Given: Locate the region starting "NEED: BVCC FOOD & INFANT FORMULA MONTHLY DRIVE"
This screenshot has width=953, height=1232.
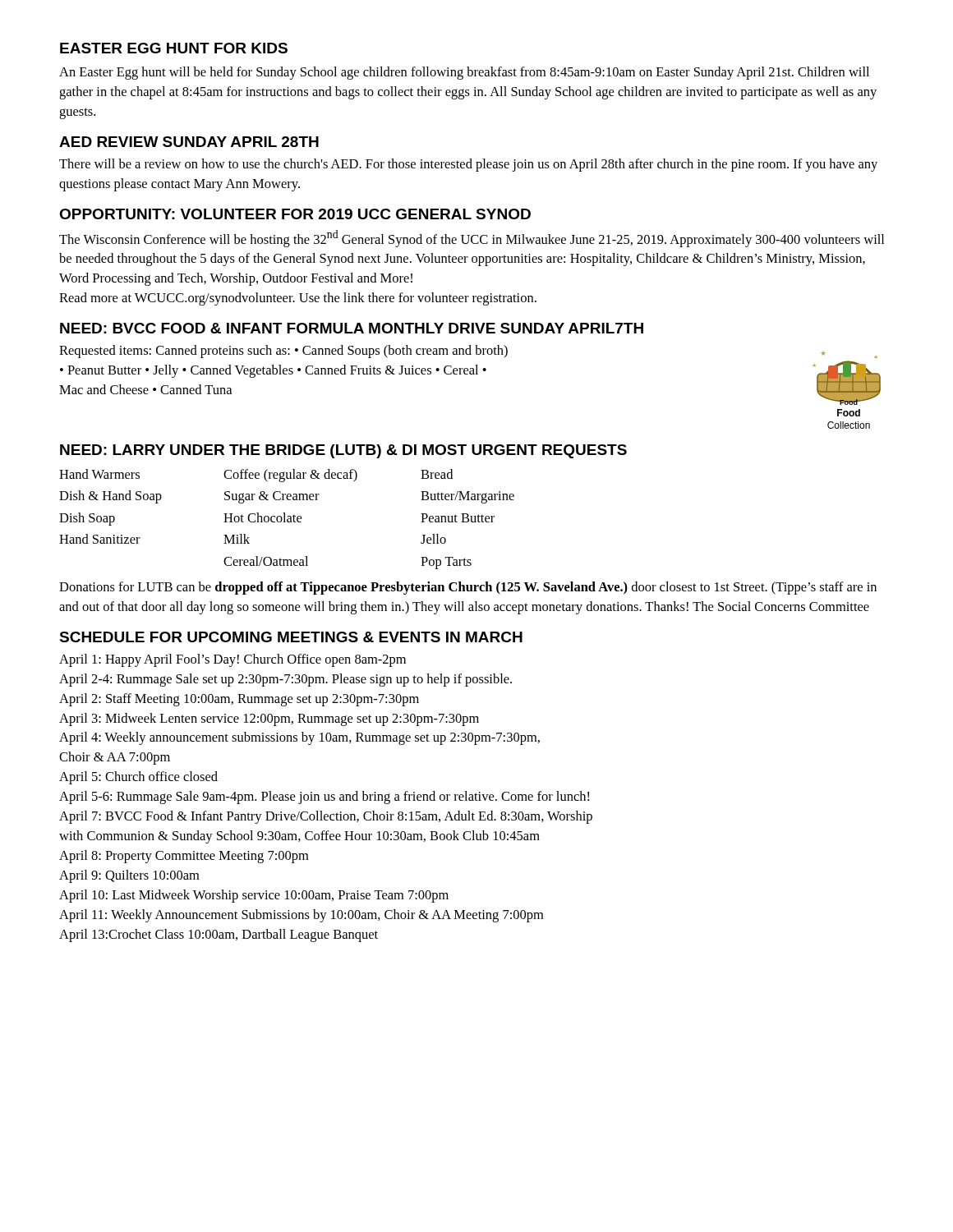Looking at the screenshot, I should (352, 328).
